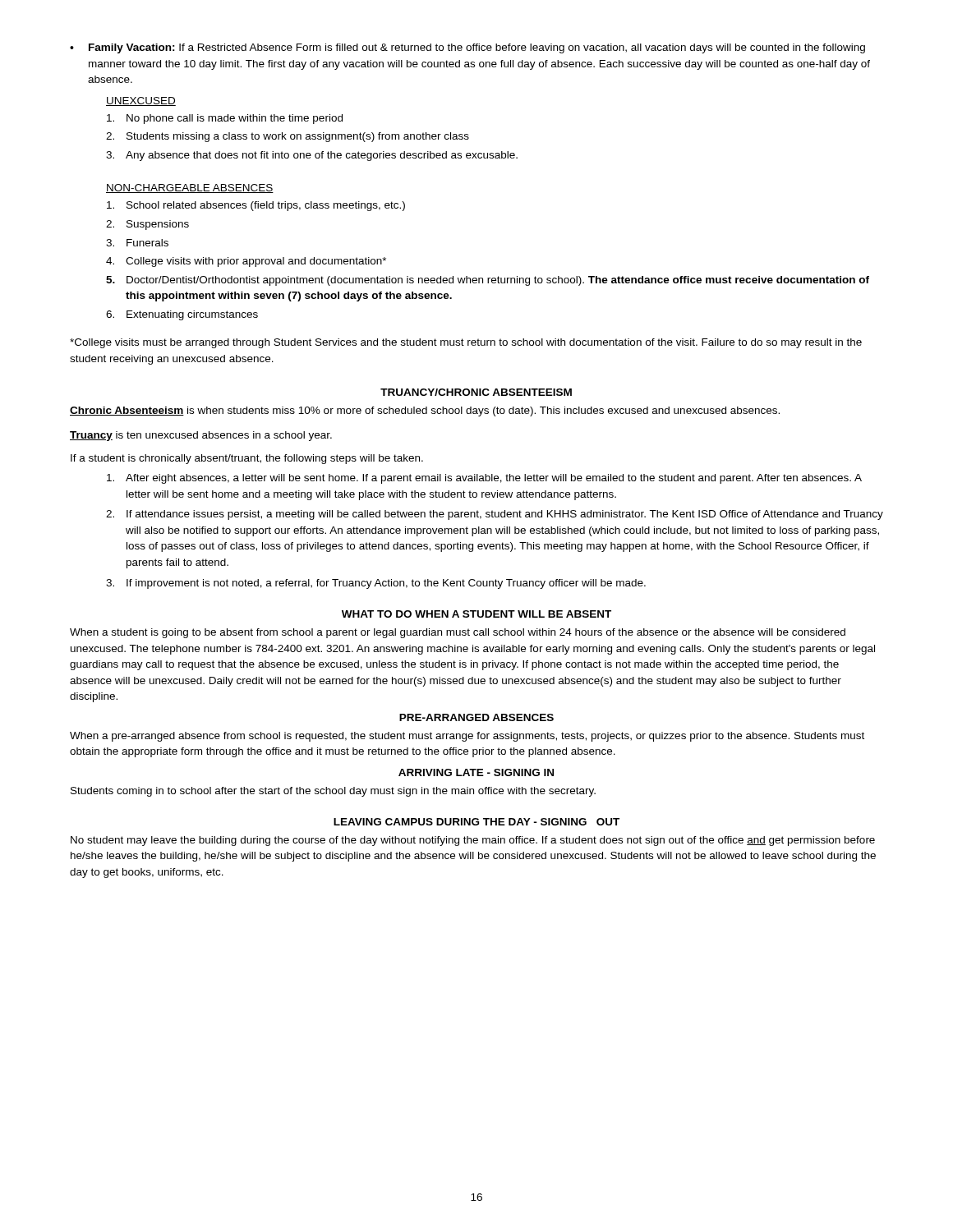Click on the section header with the text "PRE-ARRANGED ABSENCES"
This screenshot has height=1232, width=953.
[476, 717]
